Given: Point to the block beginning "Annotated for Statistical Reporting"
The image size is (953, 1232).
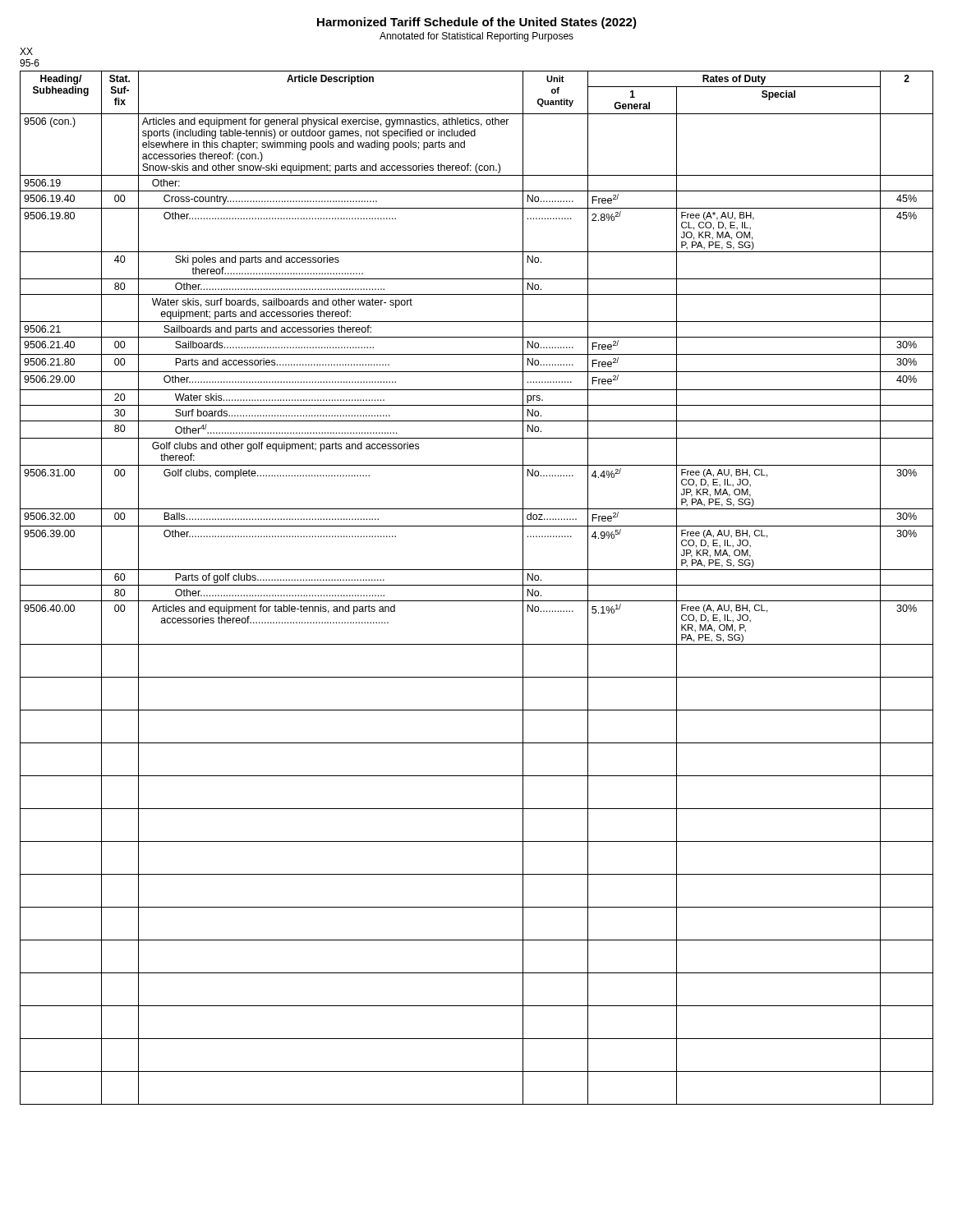Looking at the screenshot, I should pyautogui.click(x=476, y=36).
